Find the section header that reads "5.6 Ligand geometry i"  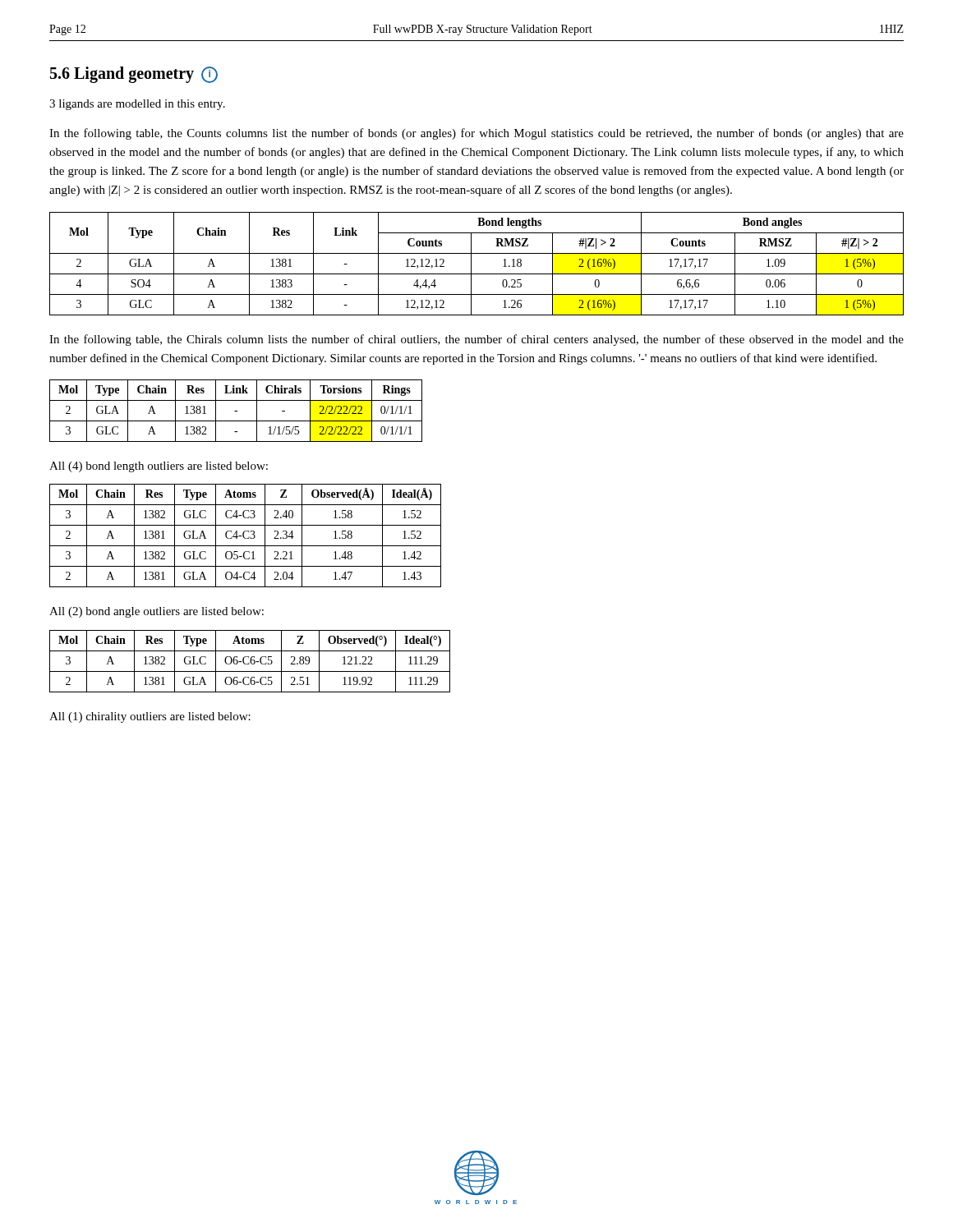click(x=134, y=74)
